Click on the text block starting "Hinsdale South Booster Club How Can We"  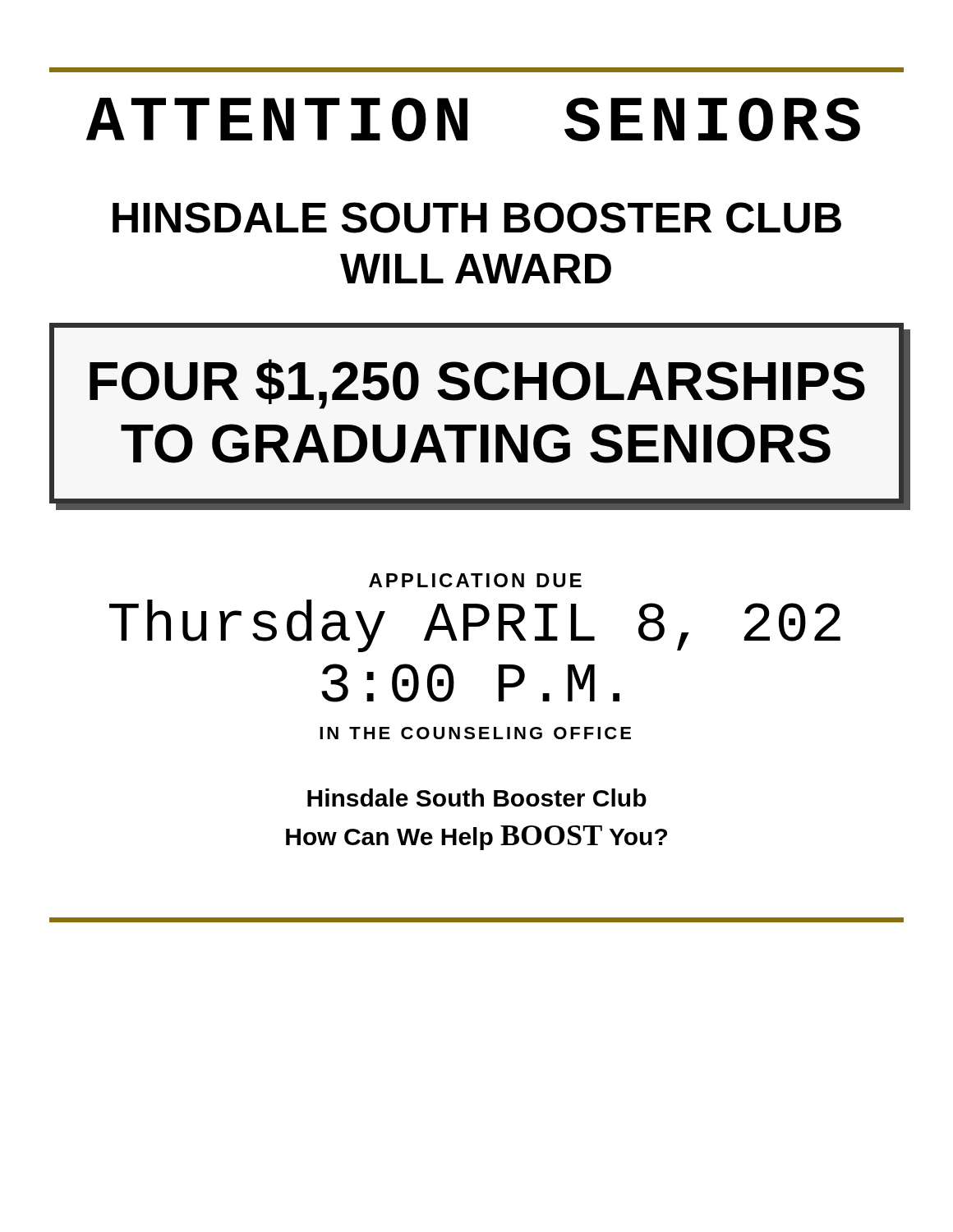(476, 818)
